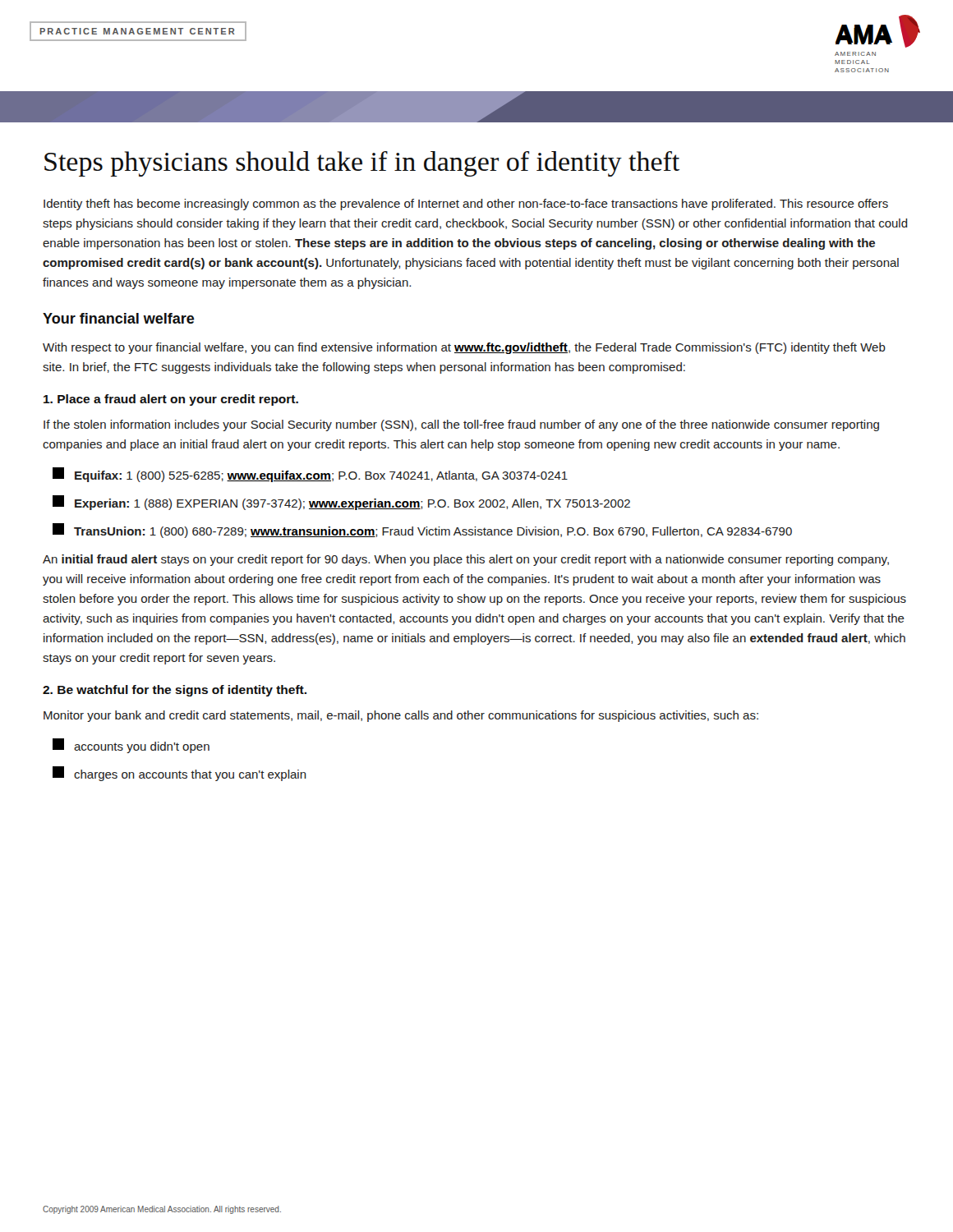Click the passage that begins "With respect to"

click(x=464, y=357)
